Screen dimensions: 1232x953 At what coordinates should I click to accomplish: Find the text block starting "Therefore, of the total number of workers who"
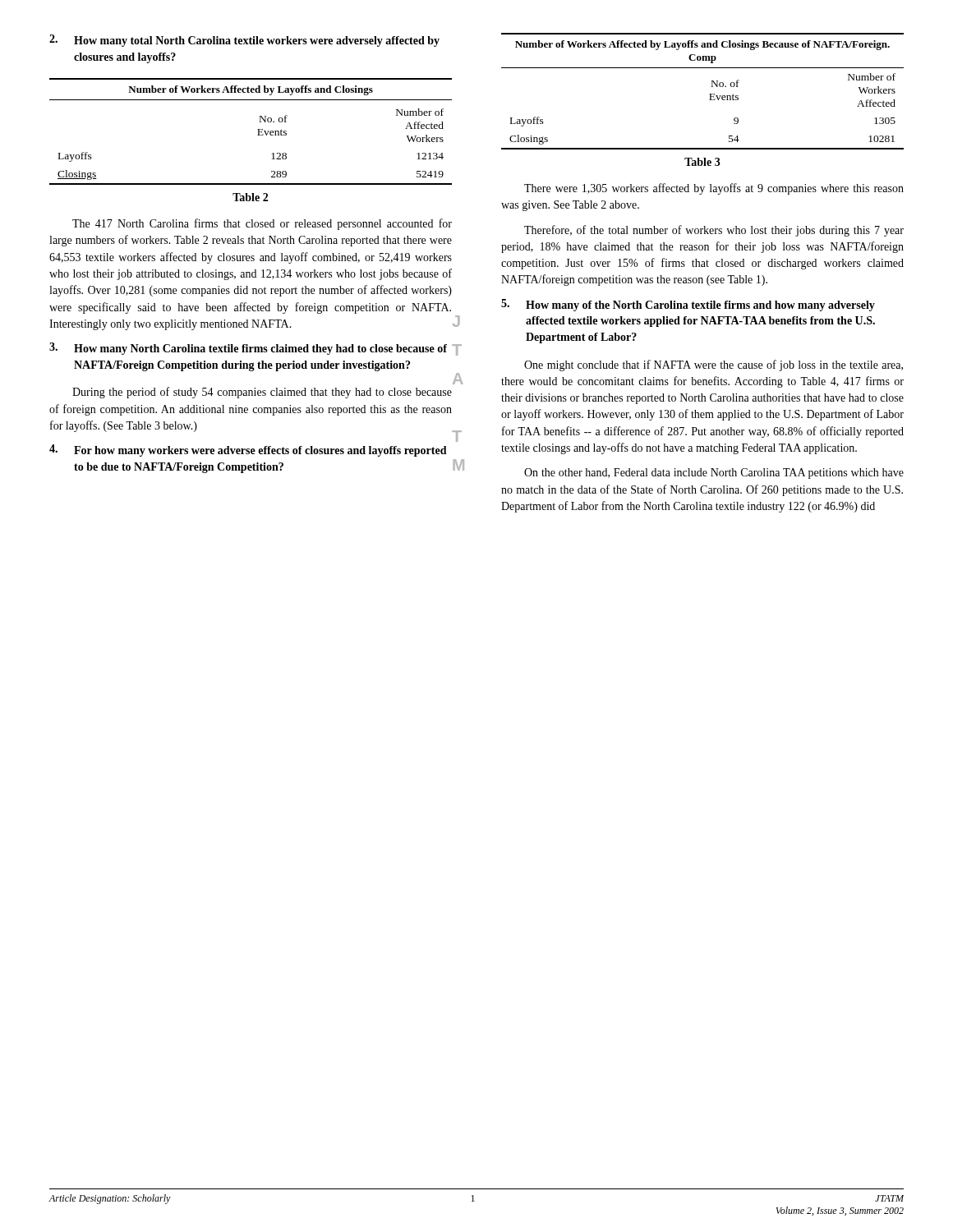click(x=702, y=255)
